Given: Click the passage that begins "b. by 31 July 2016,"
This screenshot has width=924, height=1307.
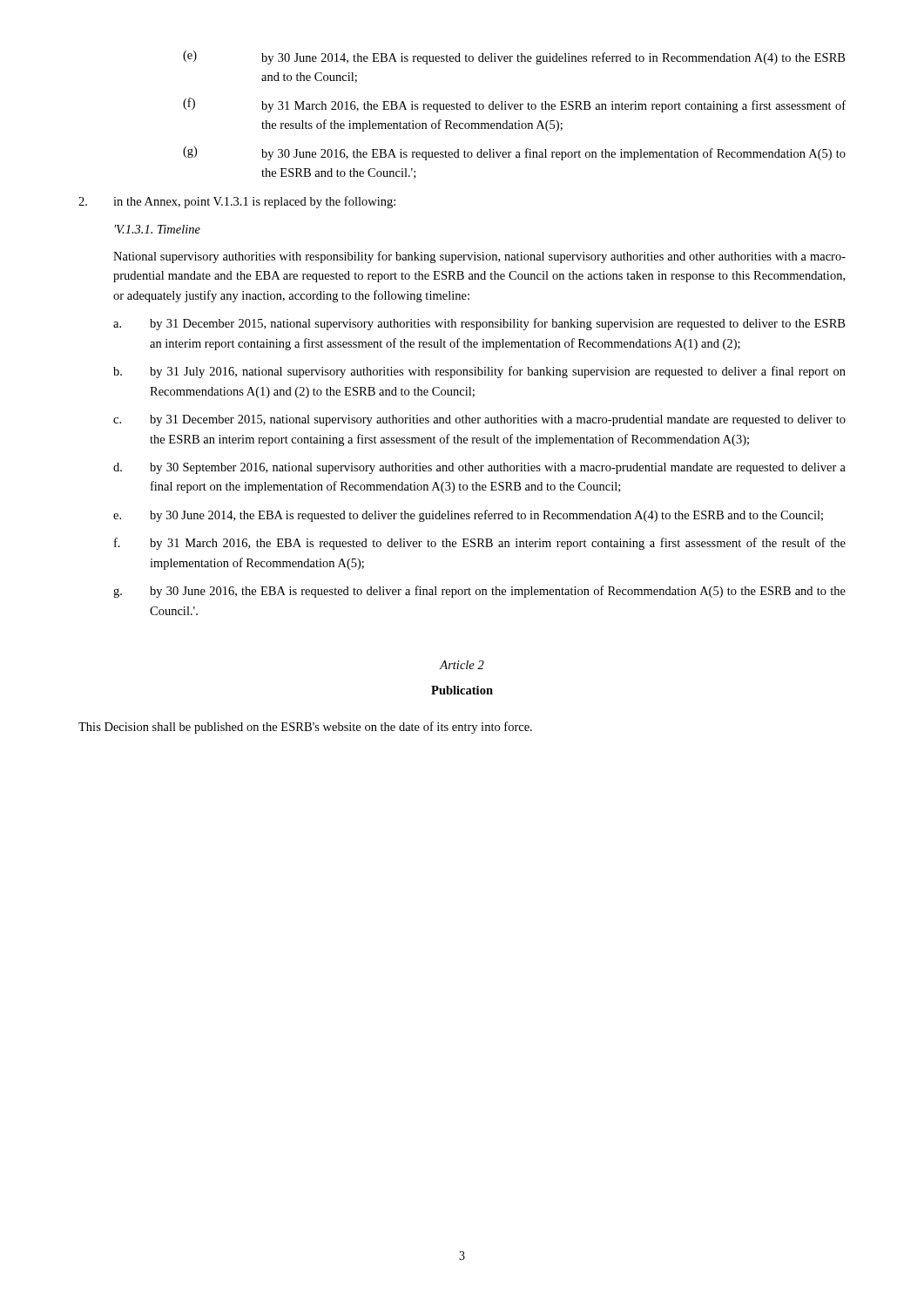Looking at the screenshot, I should pos(479,381).
